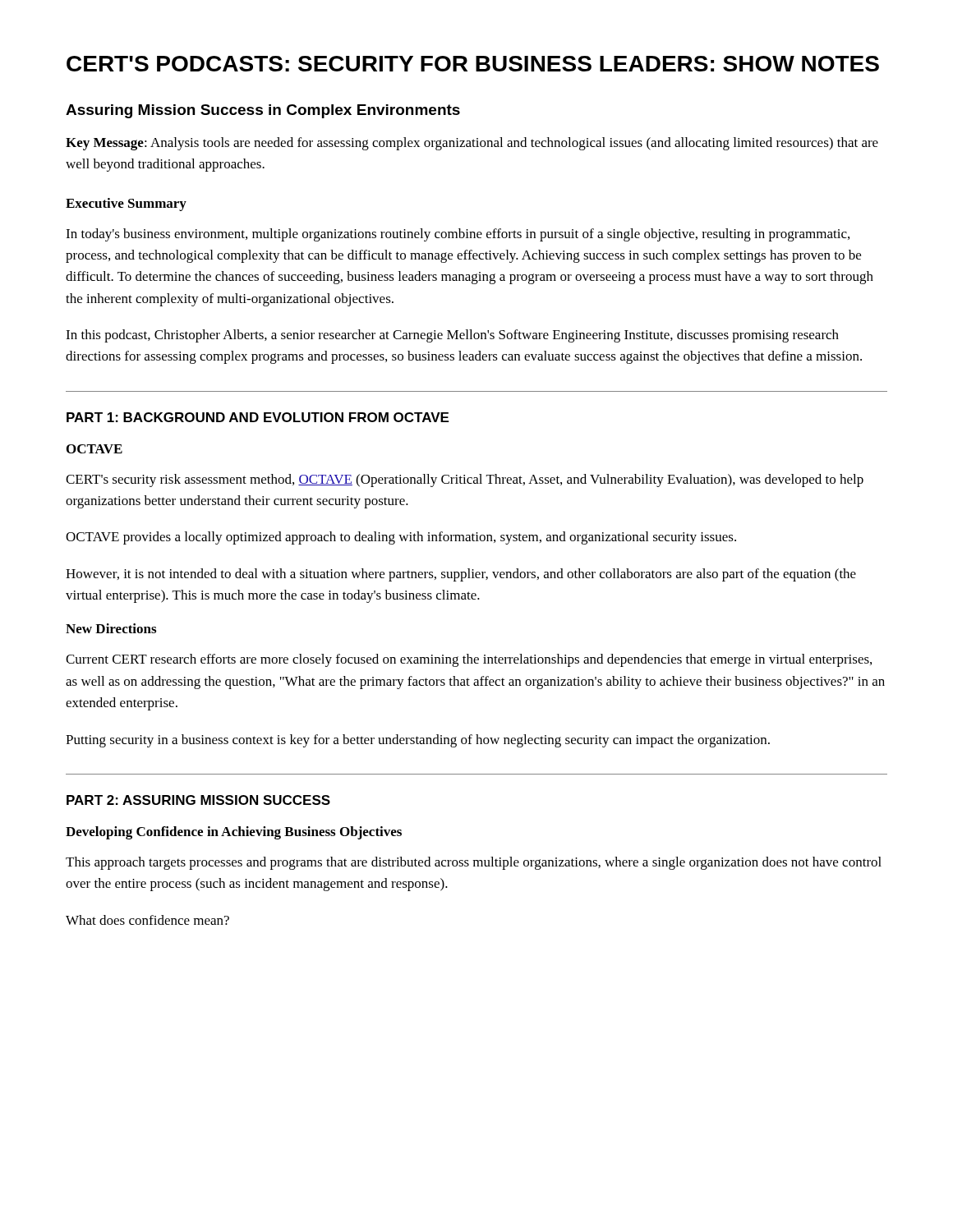Locate the section header that reads "Executive Summary"
This screenshot has width=953, height=1232.
pos(126,205)
